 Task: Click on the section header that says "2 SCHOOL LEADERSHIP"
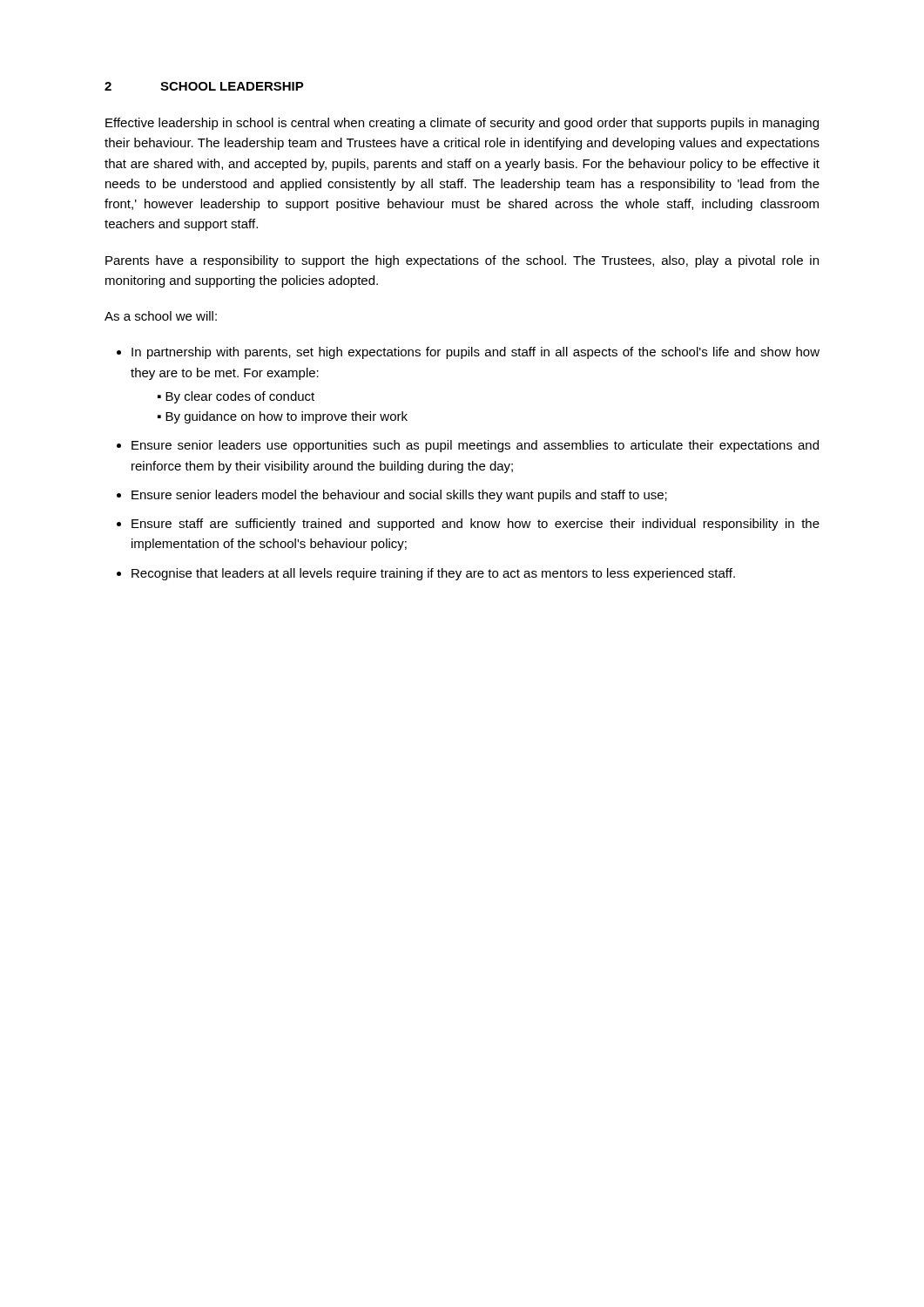pyautogui.click(x=204, y=86)
